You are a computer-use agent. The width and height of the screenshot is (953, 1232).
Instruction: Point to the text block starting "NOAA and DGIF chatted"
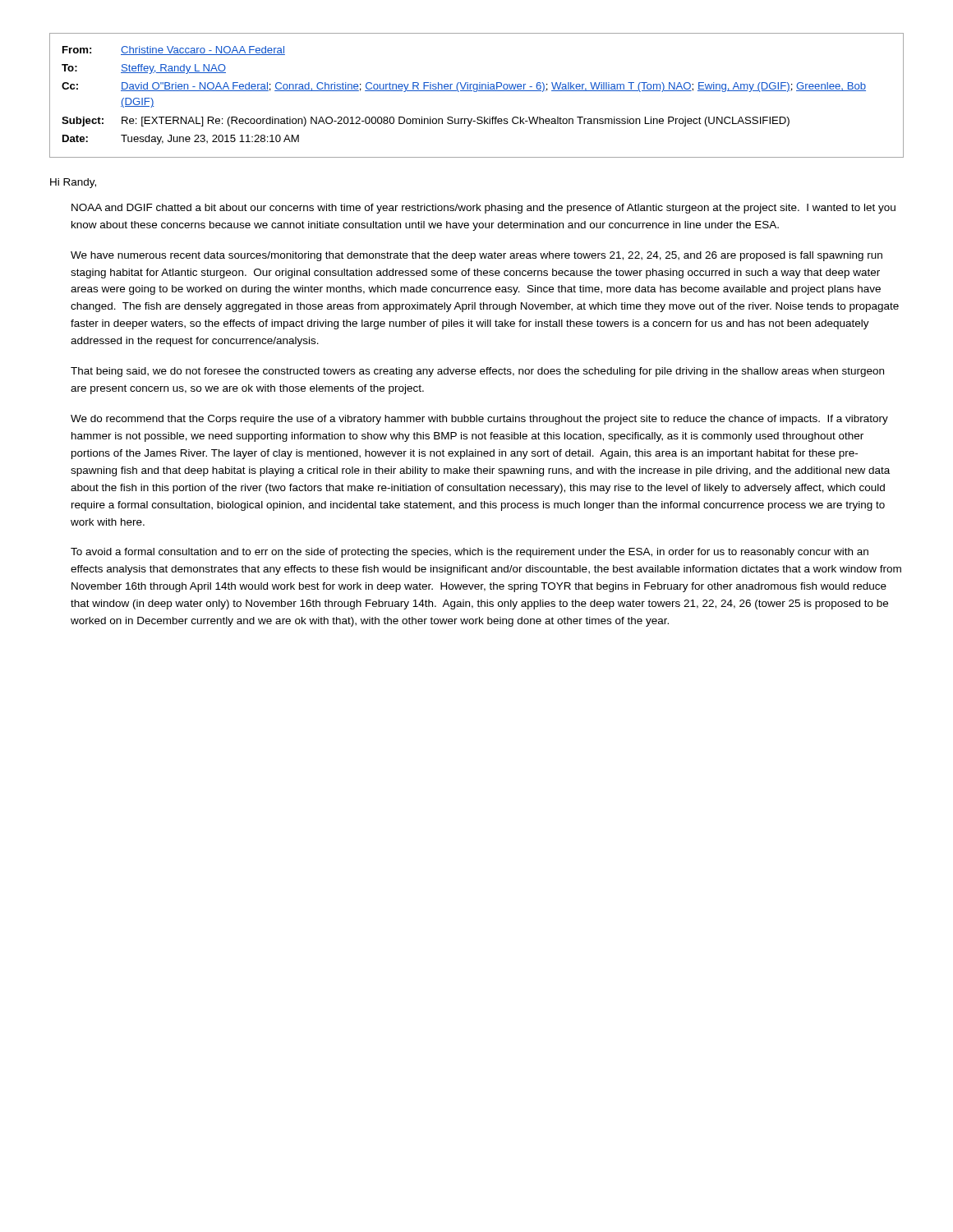click(483, 216)
